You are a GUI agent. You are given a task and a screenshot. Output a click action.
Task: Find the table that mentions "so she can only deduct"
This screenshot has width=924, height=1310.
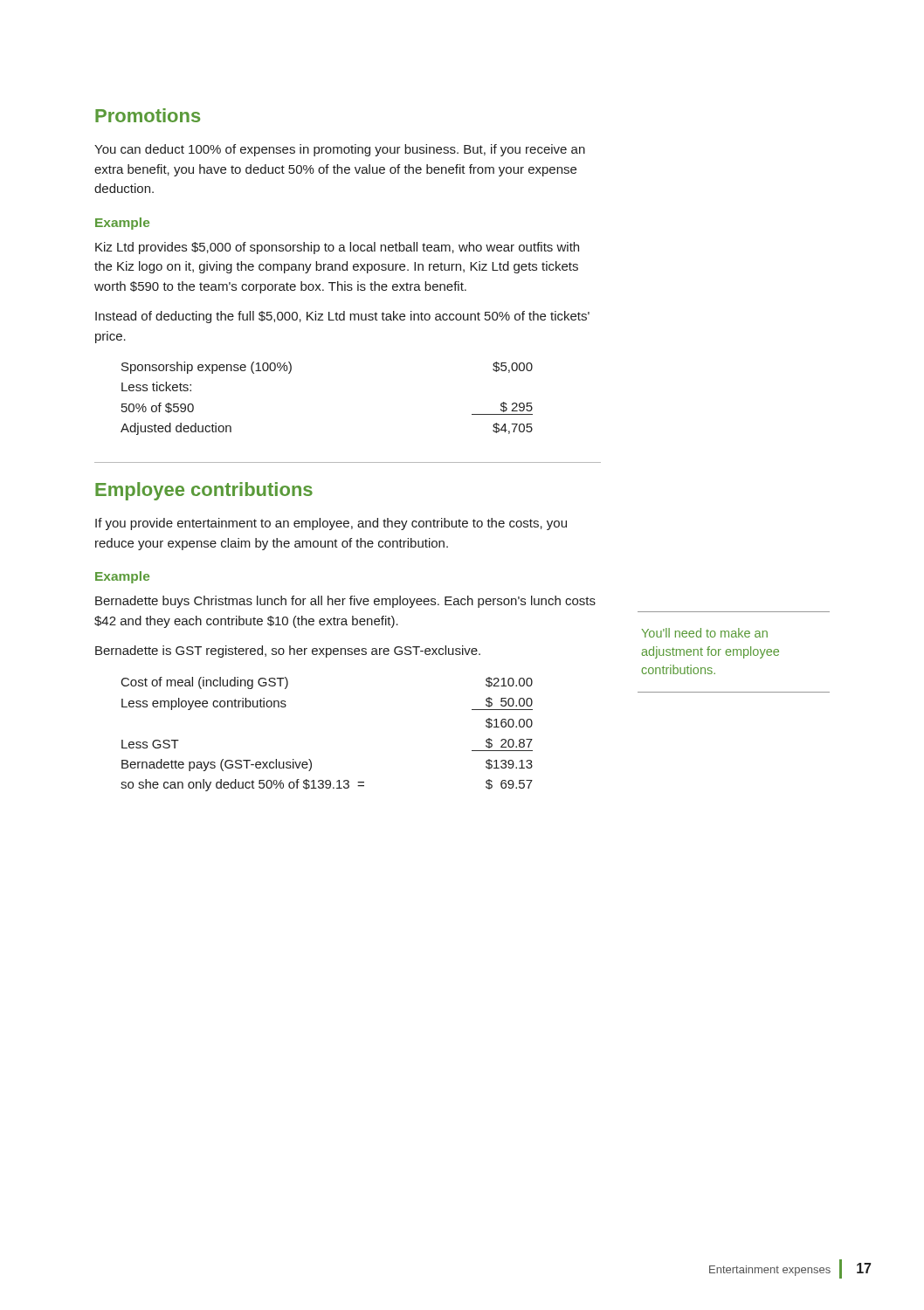tap(348, 732)
